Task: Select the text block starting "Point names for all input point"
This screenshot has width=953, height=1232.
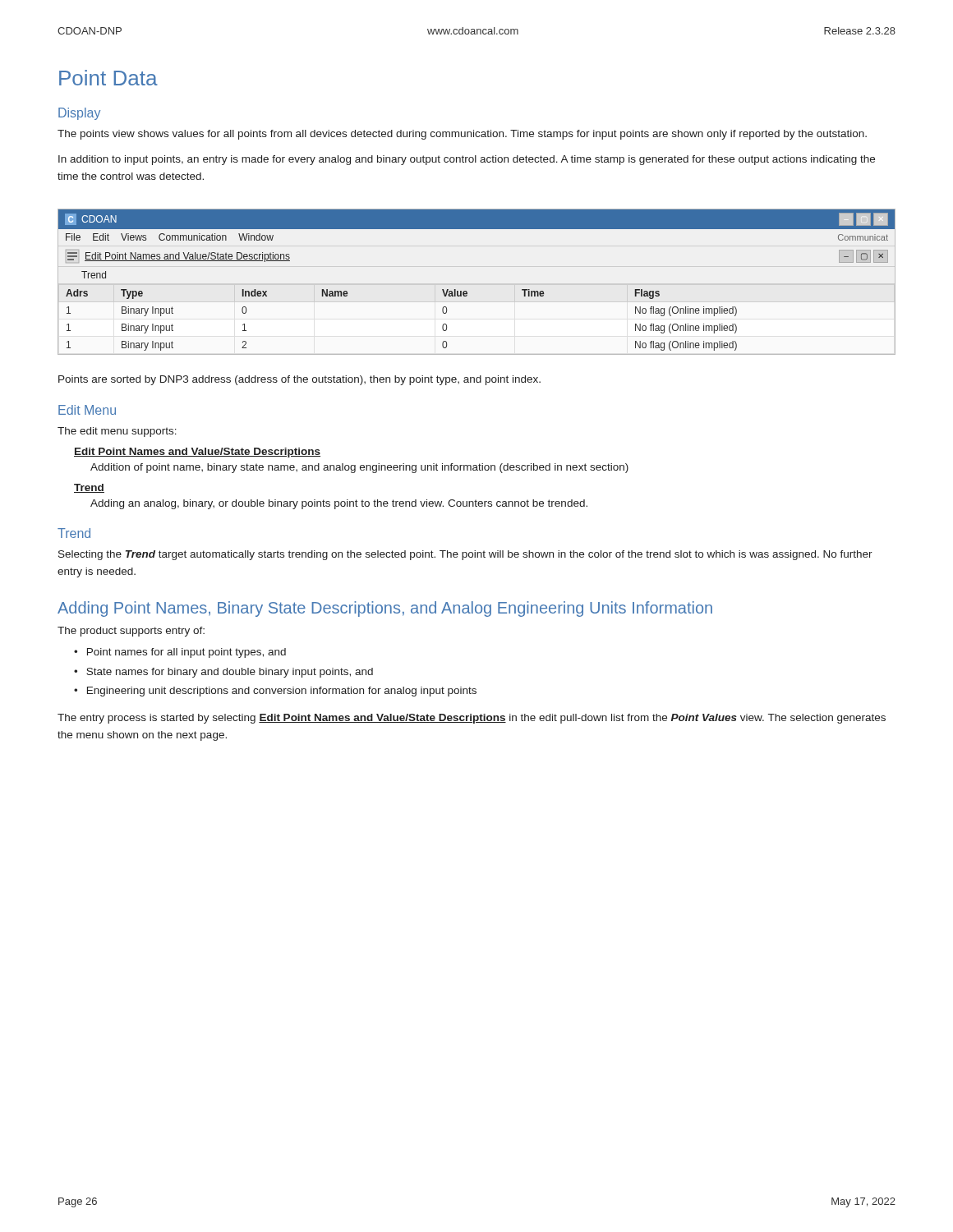Action: click(186, 652)
